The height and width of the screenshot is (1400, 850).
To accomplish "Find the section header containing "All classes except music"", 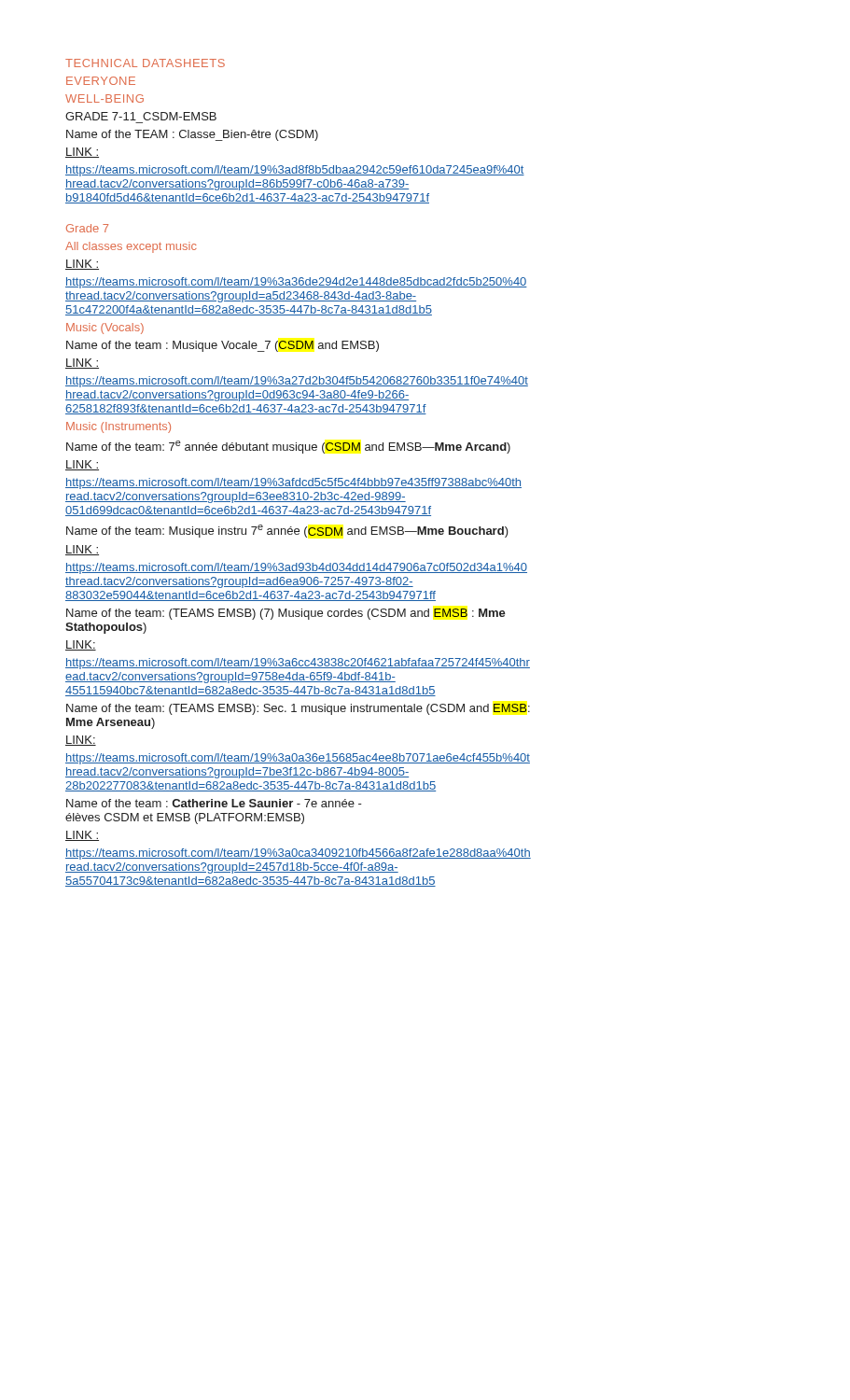I will [x=131, y=246].
